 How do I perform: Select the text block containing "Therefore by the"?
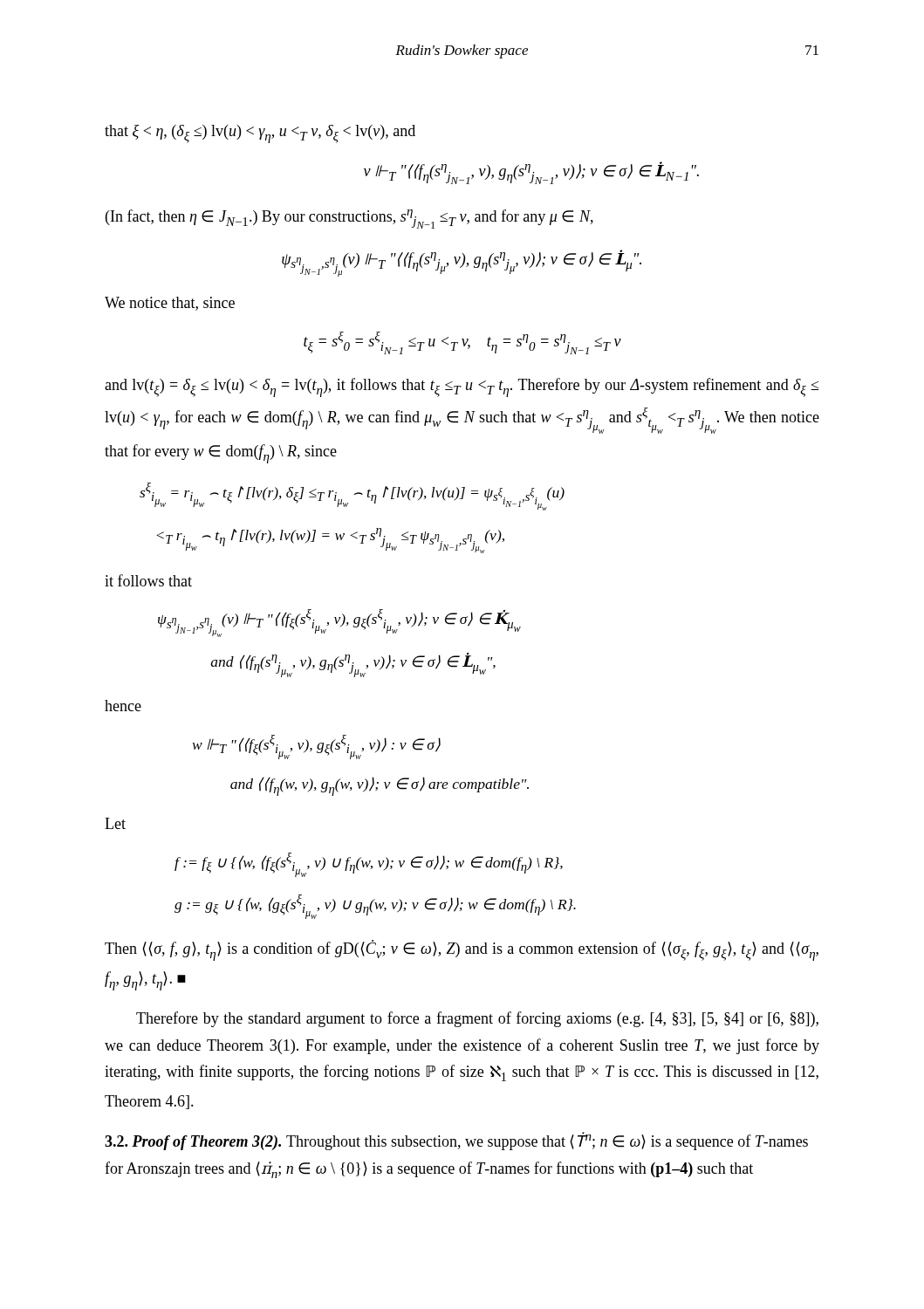[x=462, y=1060]
